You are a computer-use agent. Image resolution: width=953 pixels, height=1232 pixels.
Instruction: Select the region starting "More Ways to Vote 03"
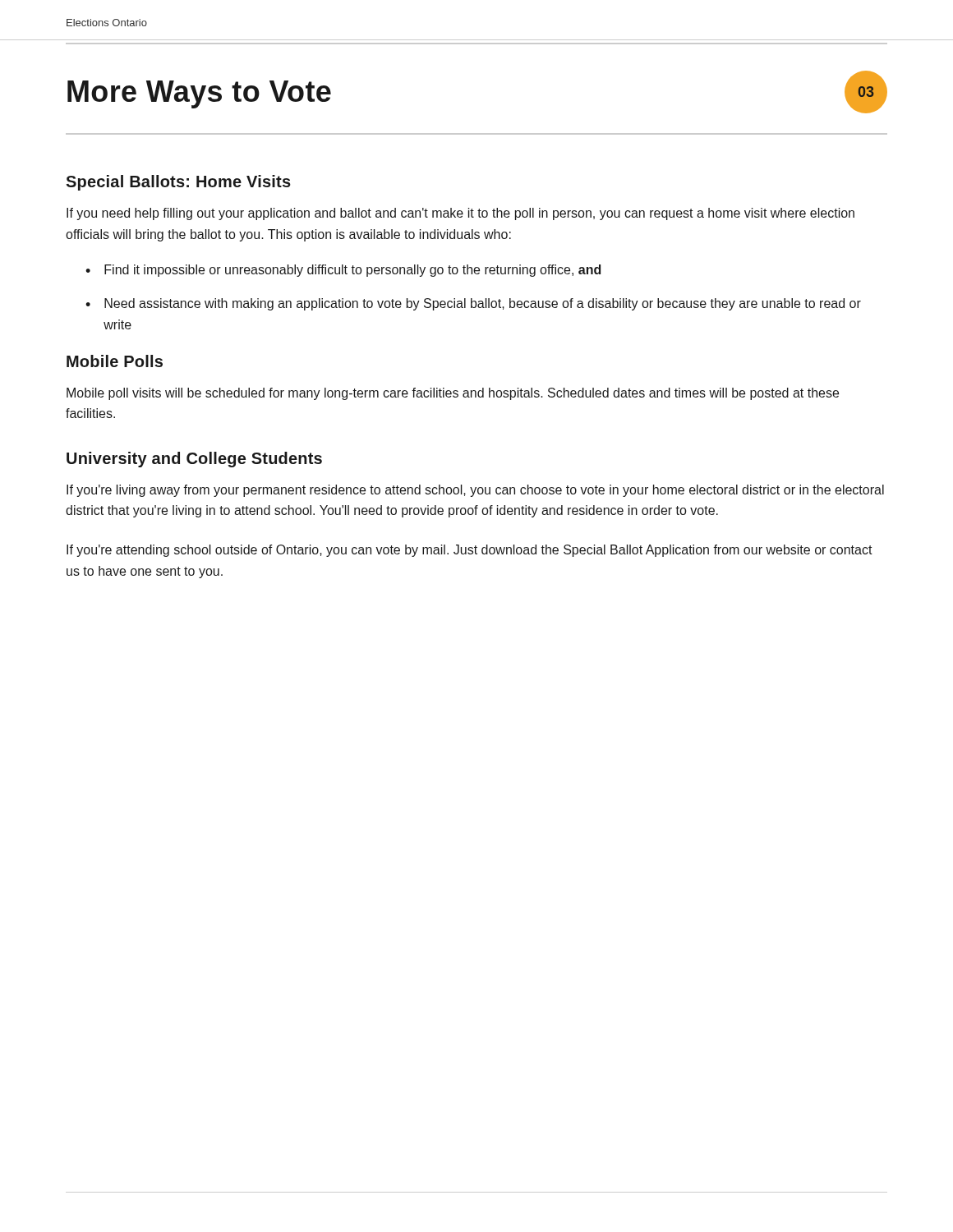pyautogui.click(x=177, y=92)
